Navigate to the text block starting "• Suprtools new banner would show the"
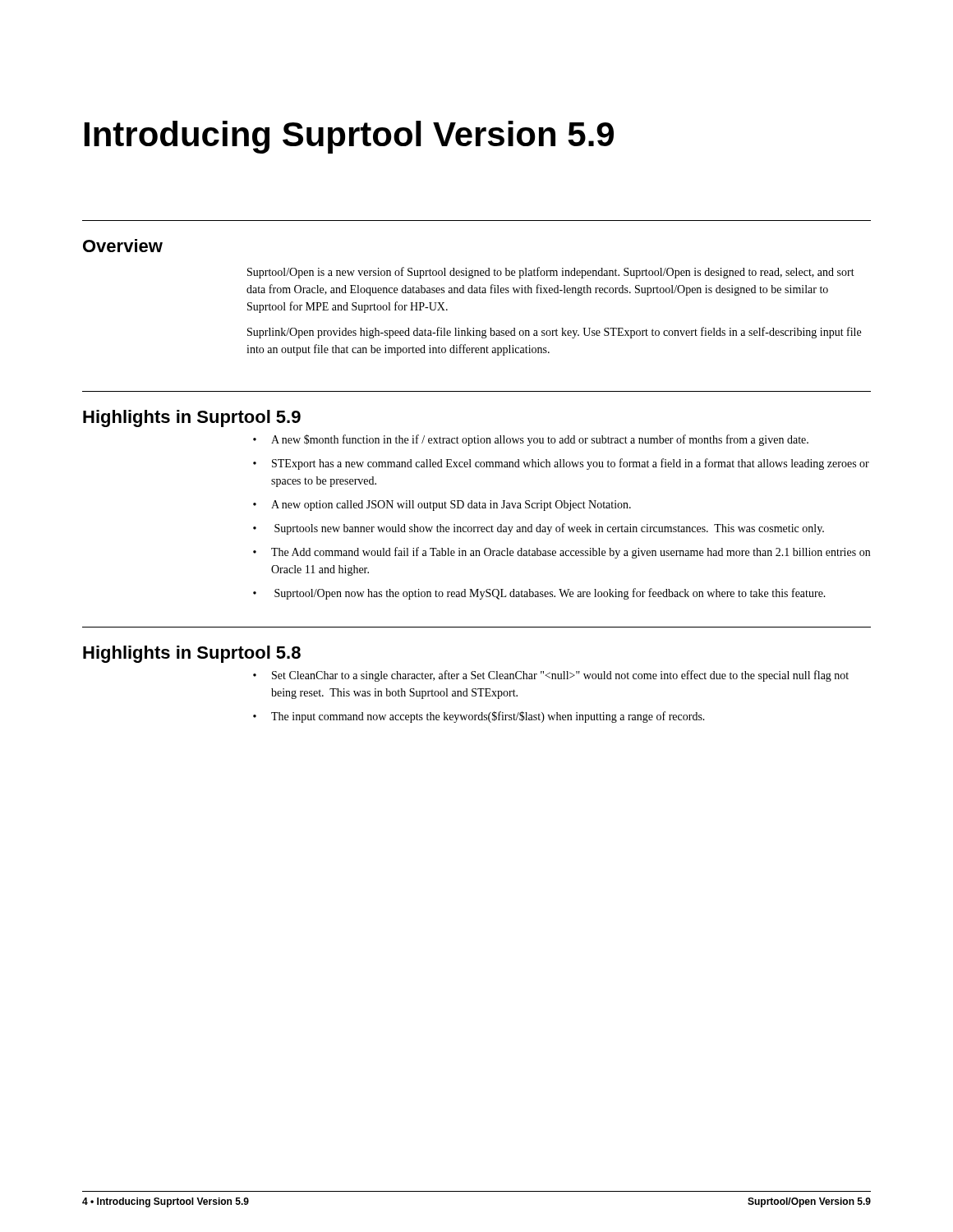 [x=559, y=529]
